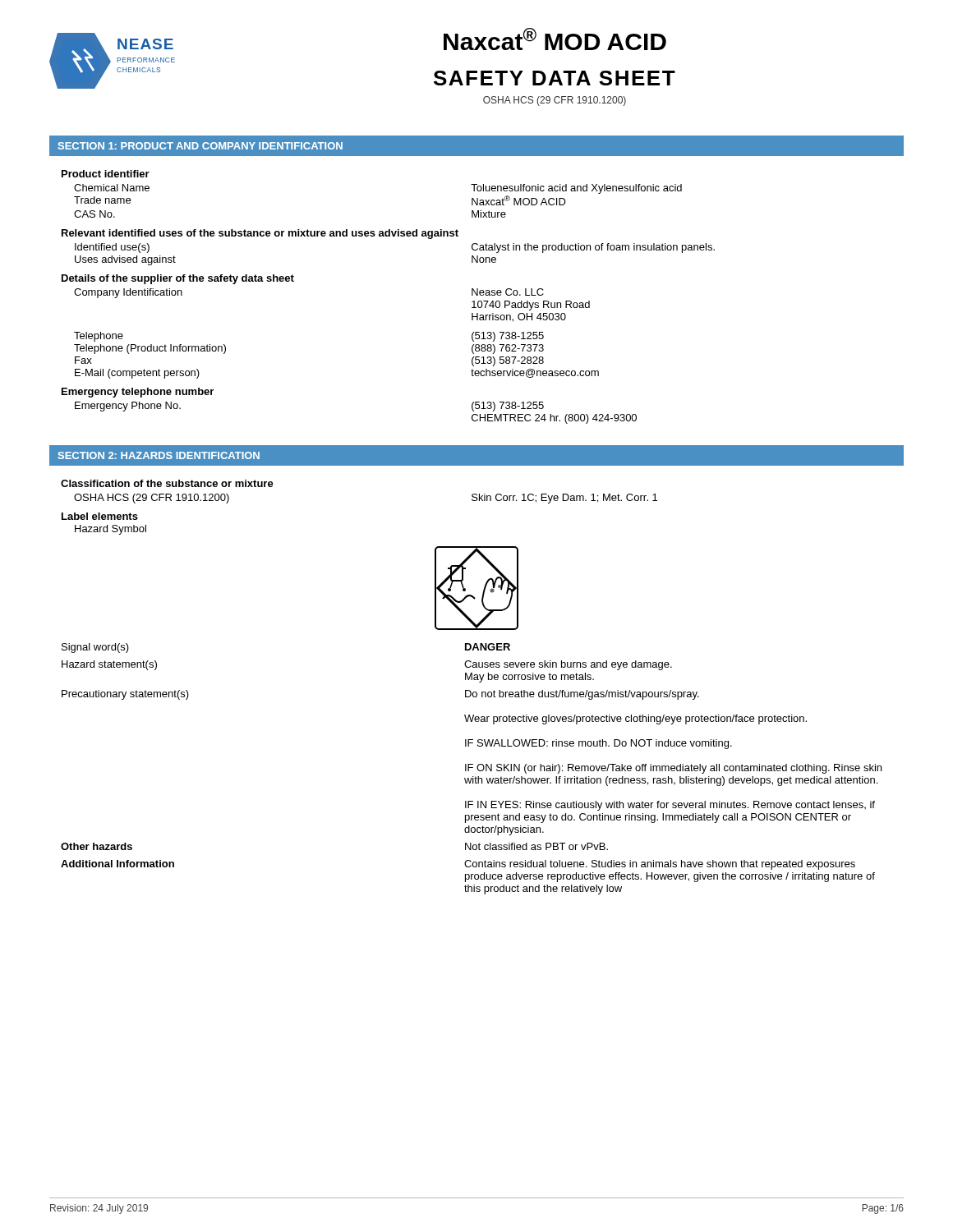Screen dimensions: 1232x953
Task: Find the block on this page that starts "Emergency telephone number Emergency Phone No."
Action: [x=476, y=405]
